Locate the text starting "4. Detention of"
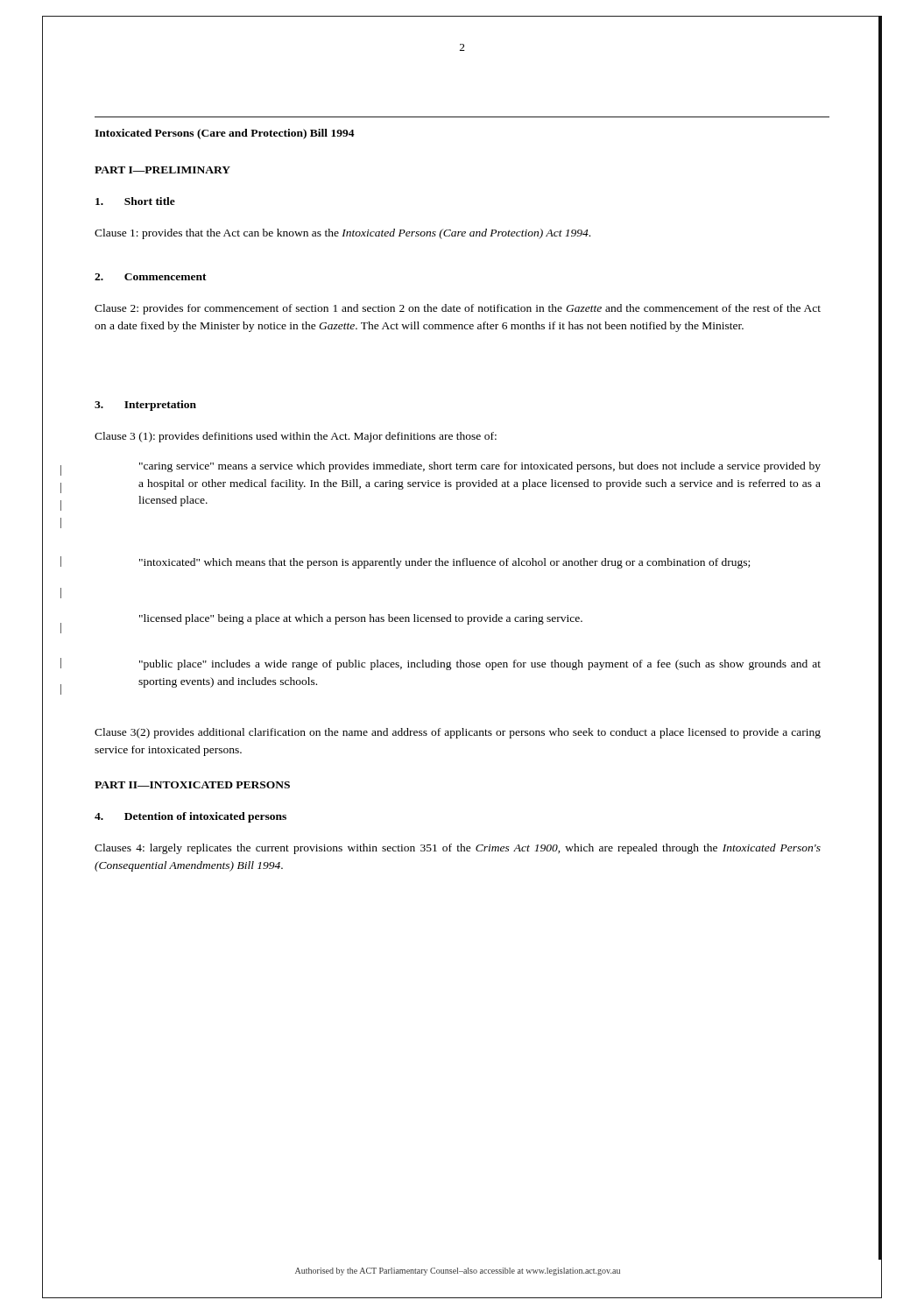The width and height of the screenshot is (924, 1314). [191, 816]
